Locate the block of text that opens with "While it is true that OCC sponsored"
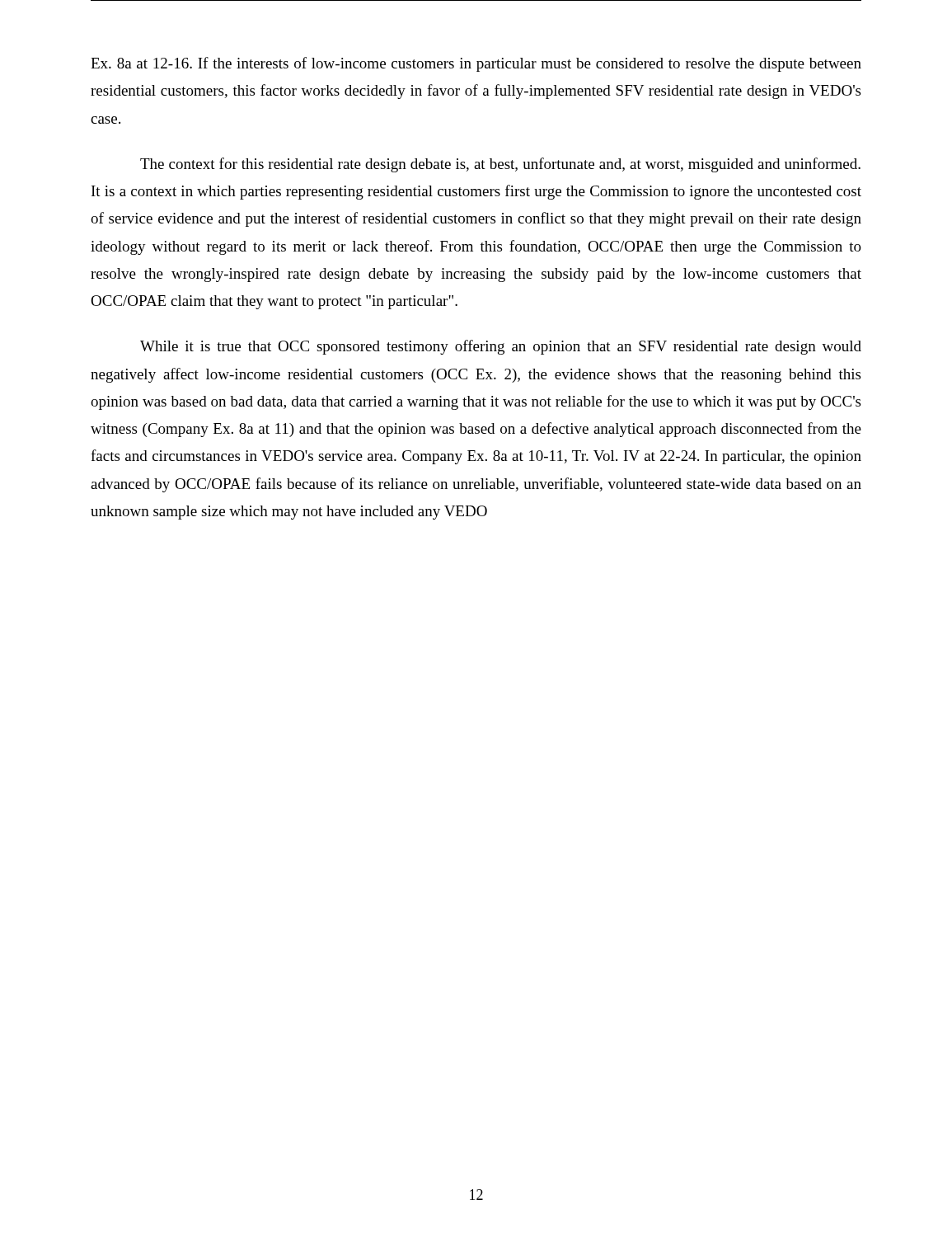 (476, 428)
